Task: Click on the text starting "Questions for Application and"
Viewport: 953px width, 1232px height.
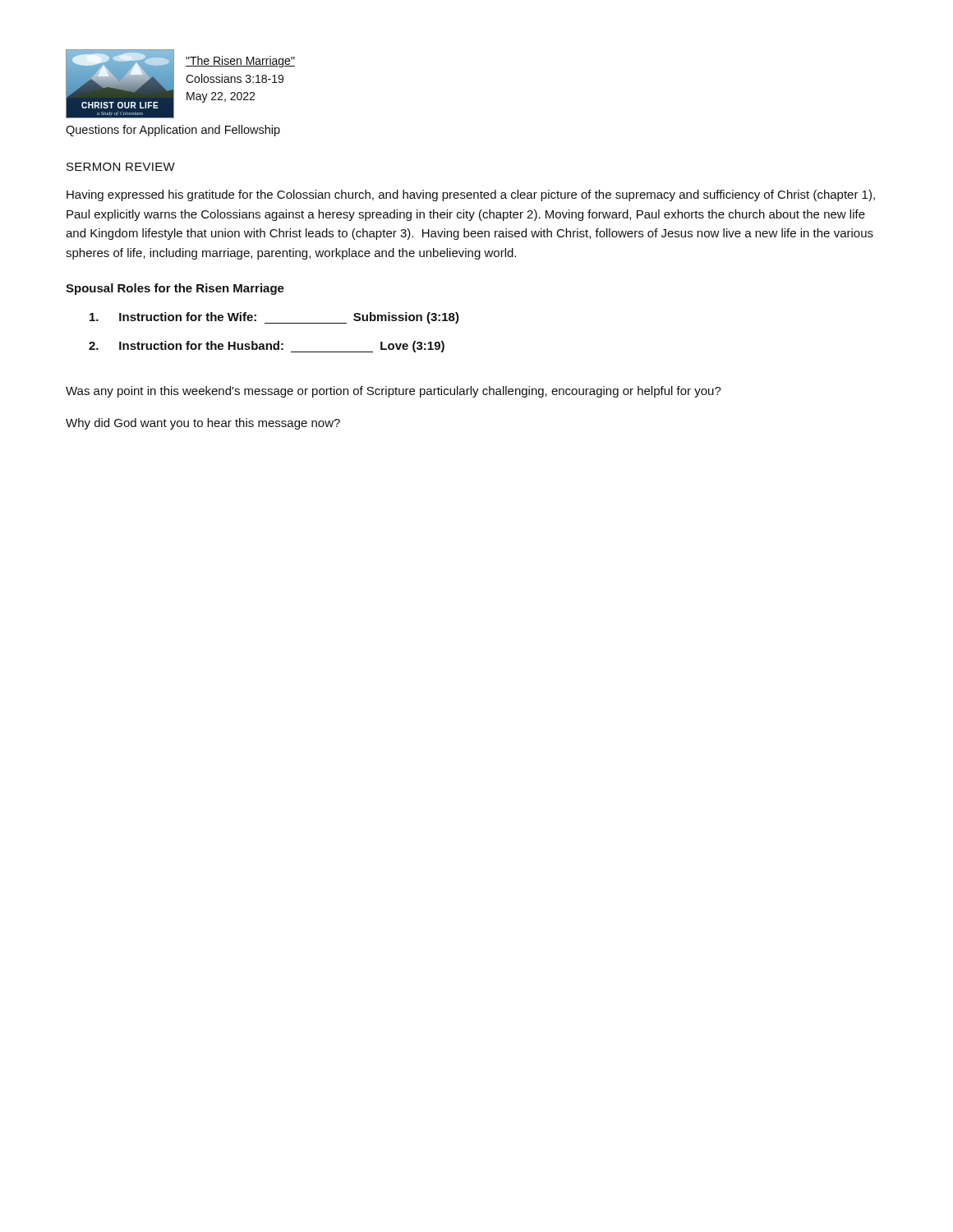Action: click(173, 130)
